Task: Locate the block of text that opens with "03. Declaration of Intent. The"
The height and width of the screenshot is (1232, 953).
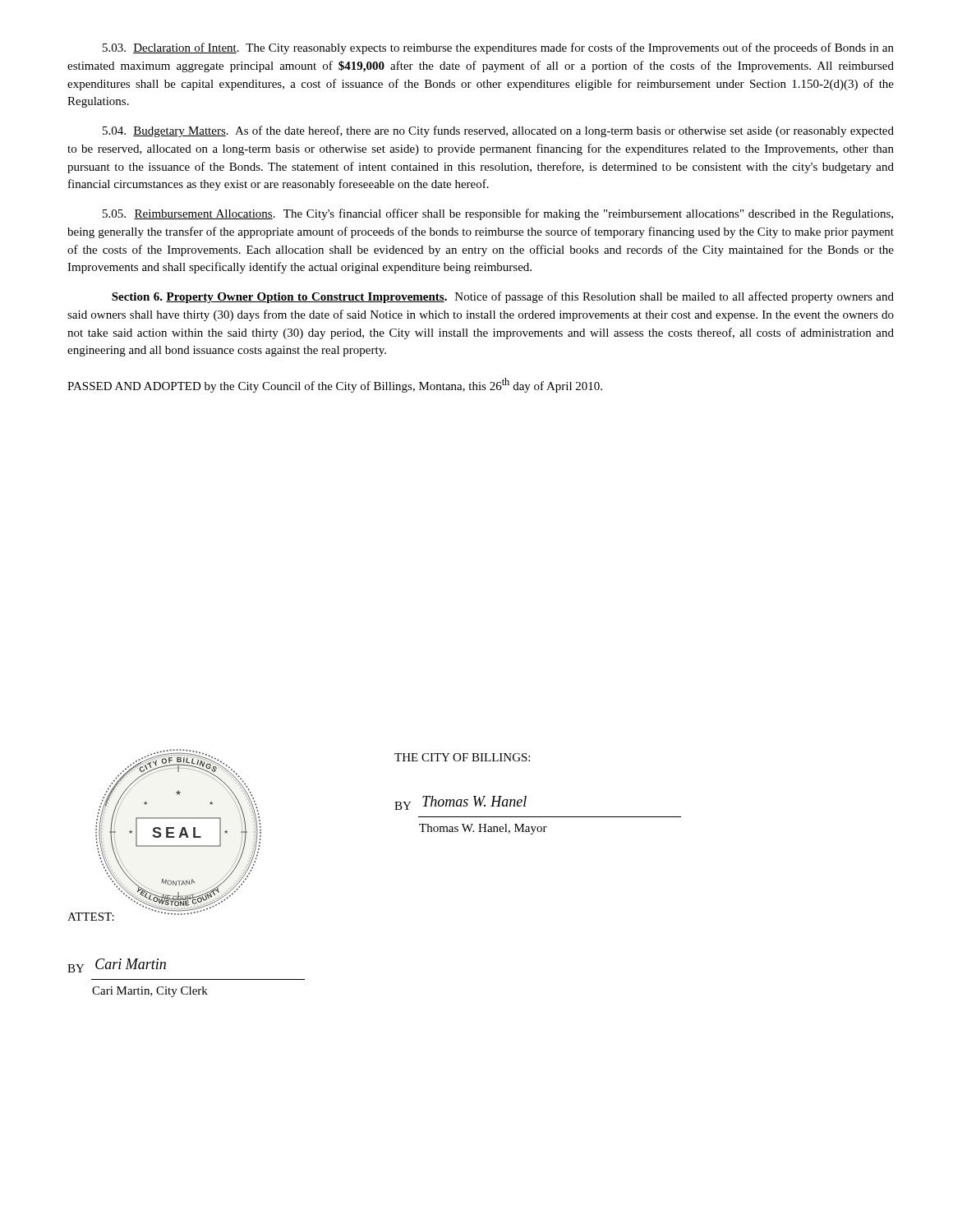Action: (x=481, y=74)
